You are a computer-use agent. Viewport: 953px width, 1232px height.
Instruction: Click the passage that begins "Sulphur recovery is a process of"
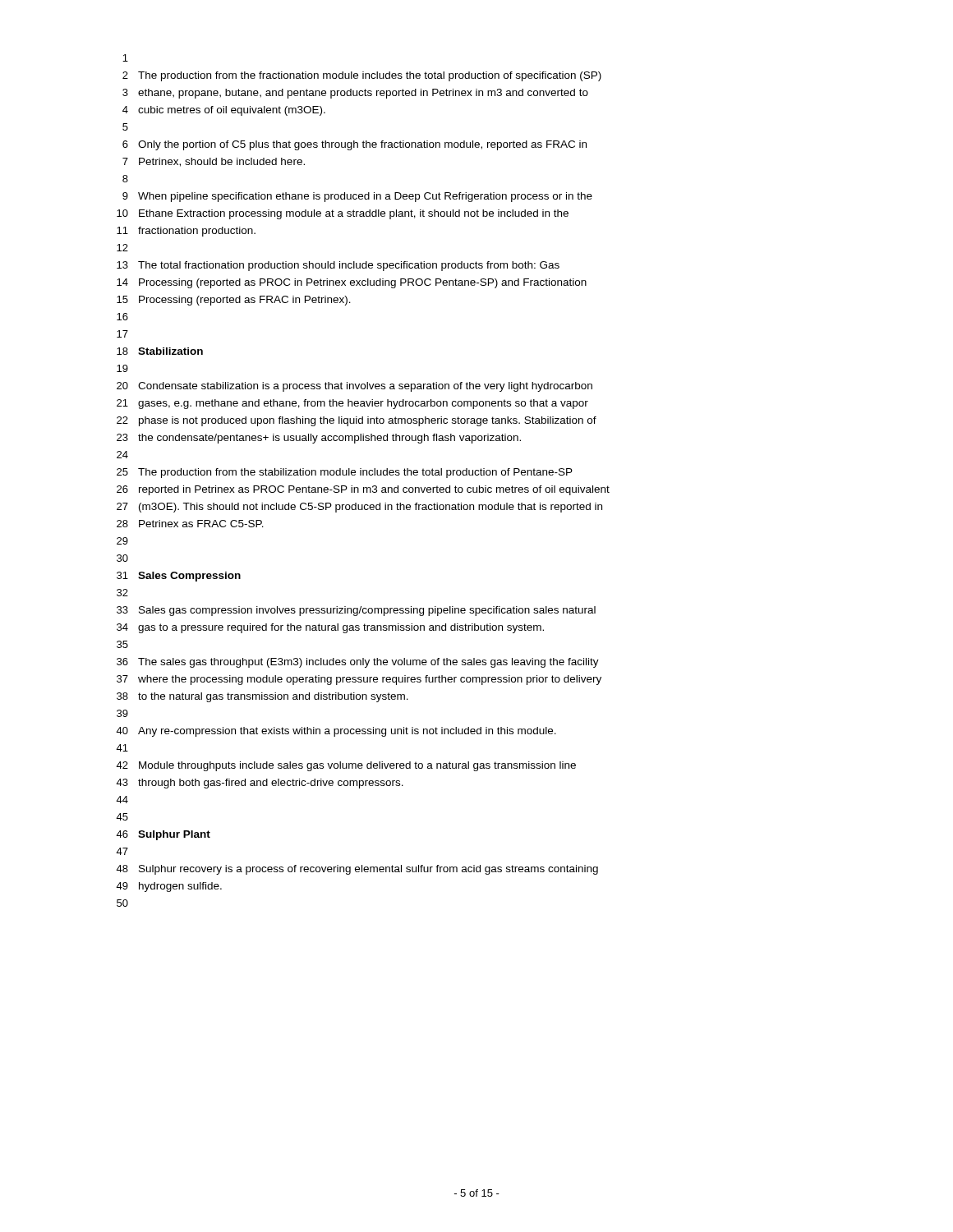[368, 870]
